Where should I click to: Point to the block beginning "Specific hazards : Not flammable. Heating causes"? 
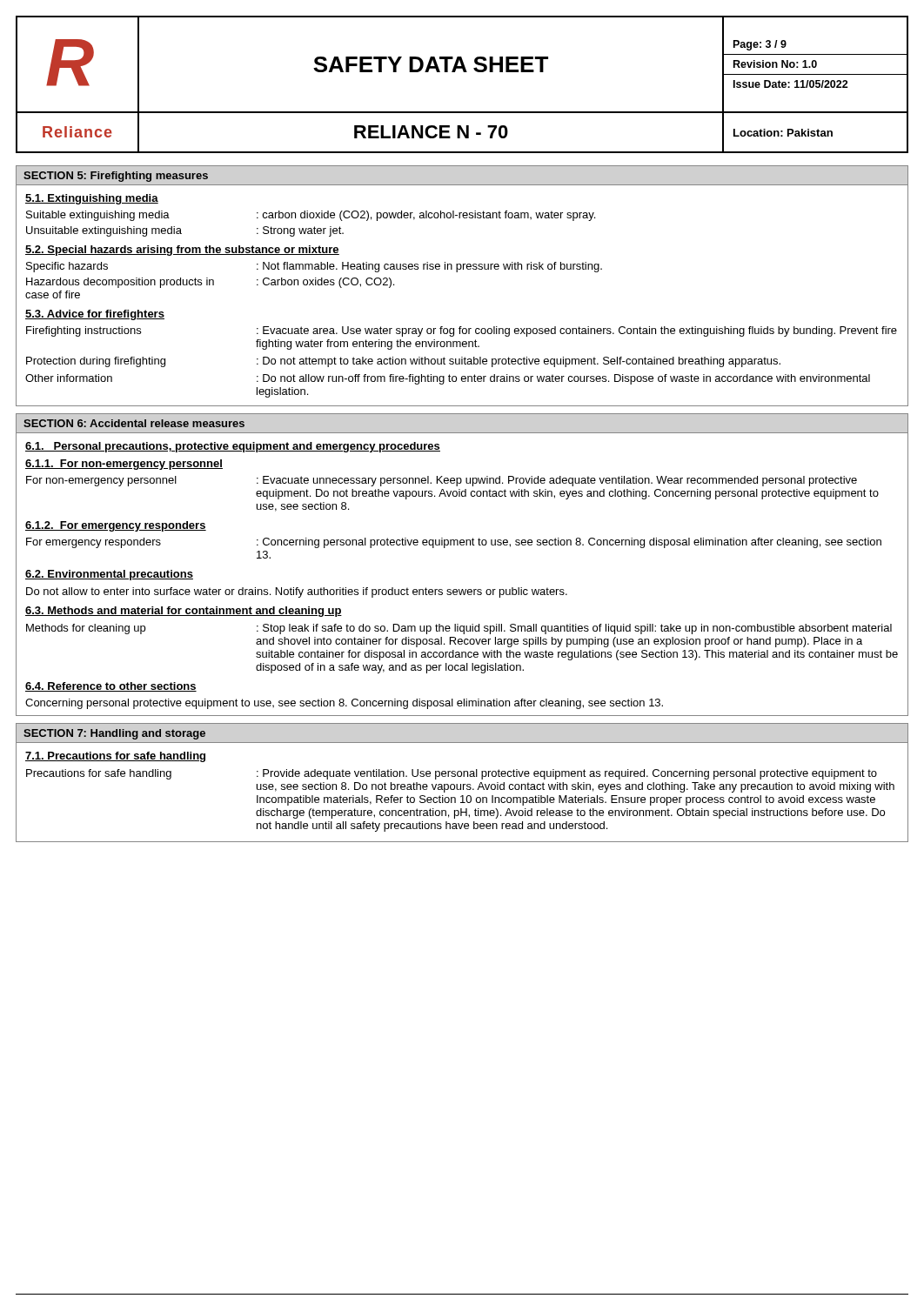(314, 266)
